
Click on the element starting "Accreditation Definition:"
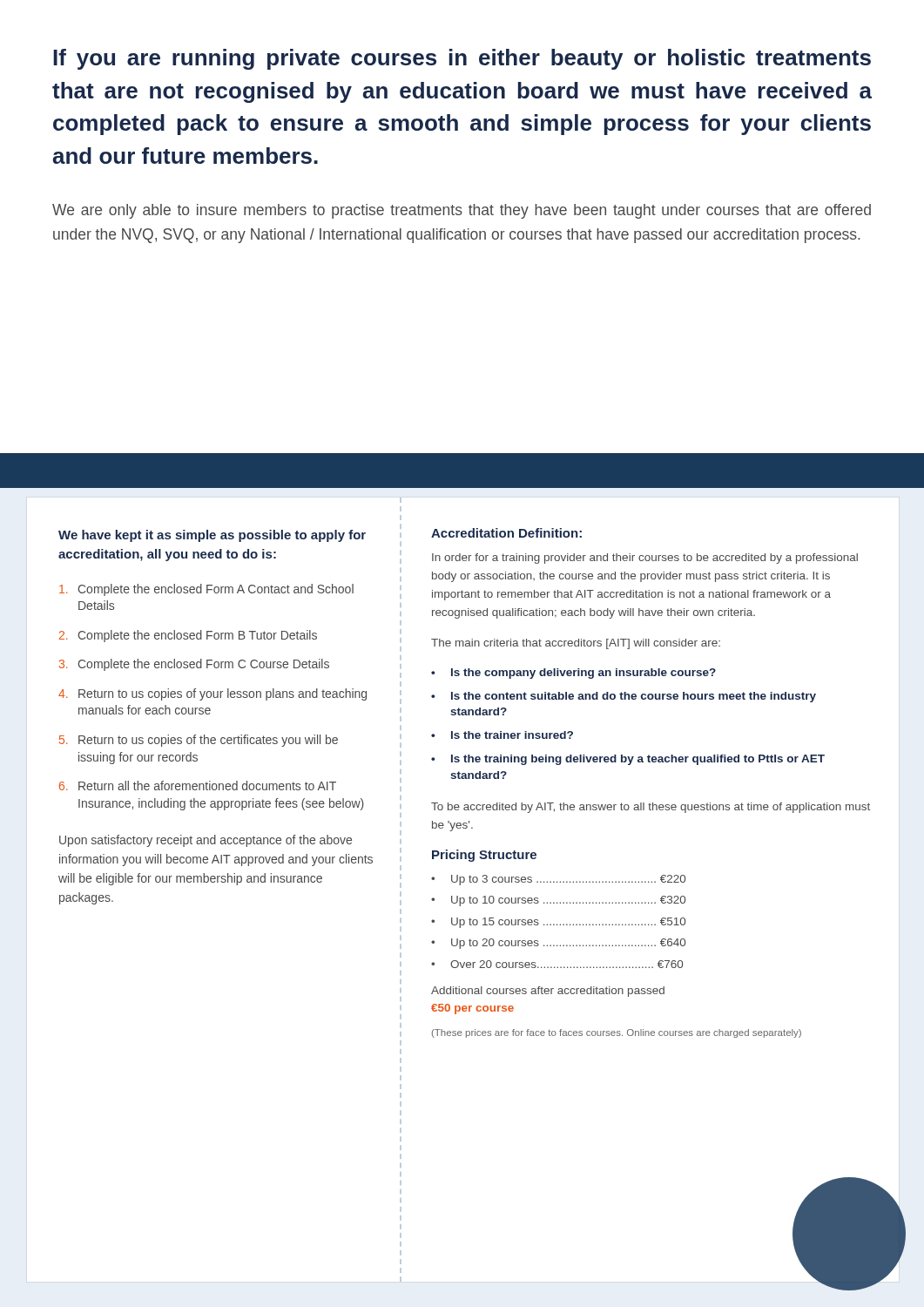click(506, 533)
